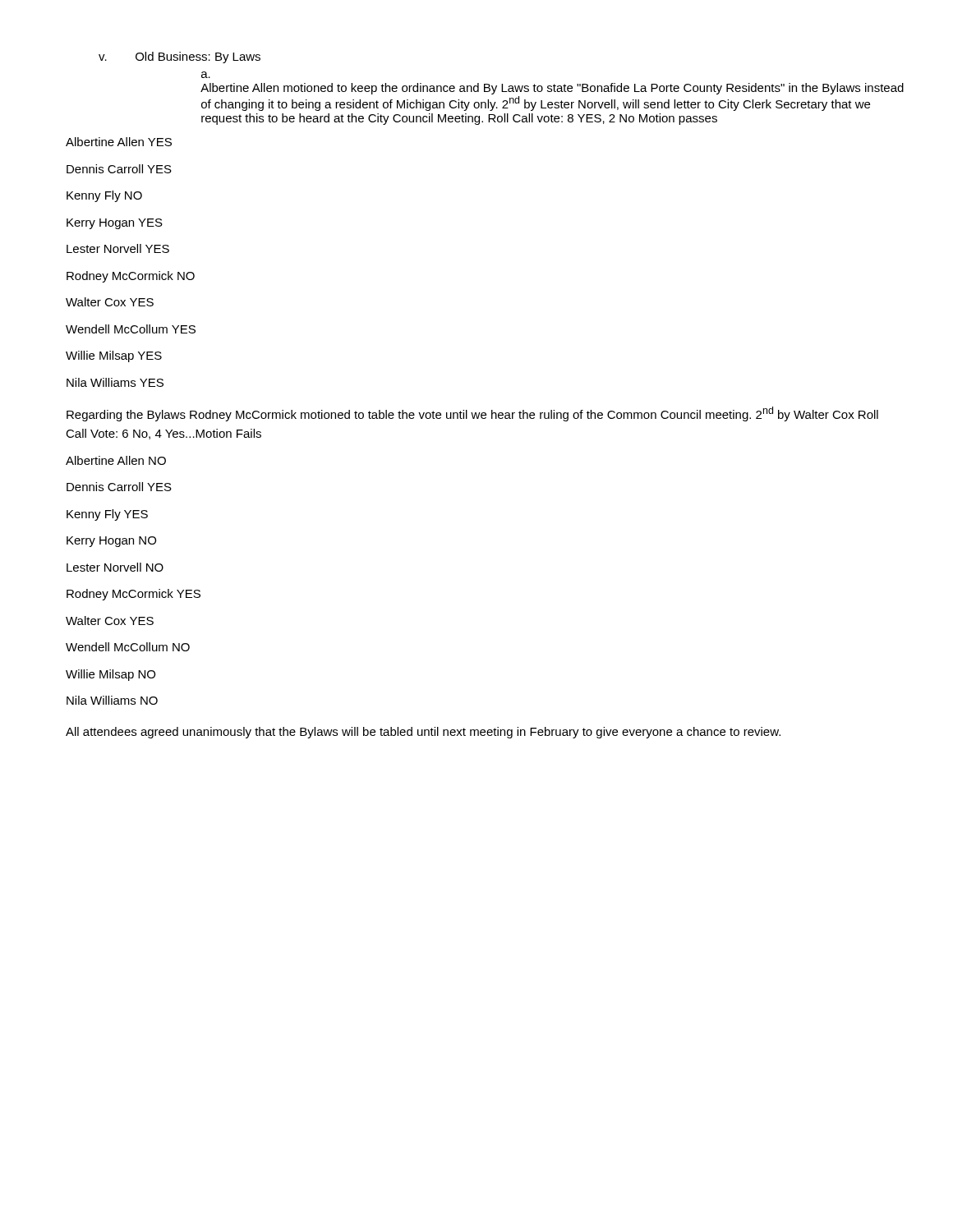Select the block starting "Regarding the Bylaws Rodney McCormick"
The width and height of the screenshot is (953, 1232).
pos(472,423)
